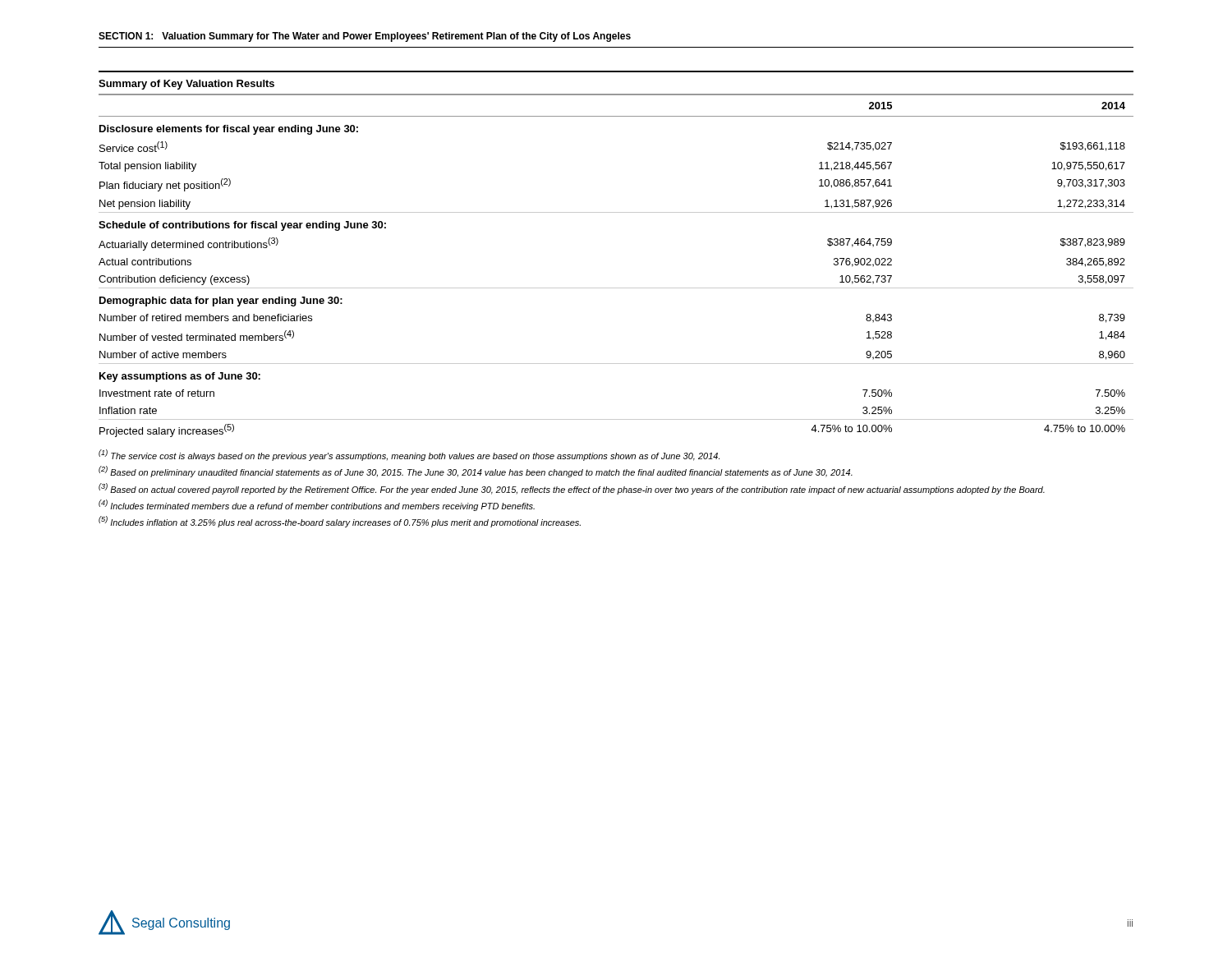The height and width of the screenshot is (953, 1232).
Task: Locate the table with the text "4.75% to 10.00%"
Action: tap(616, 267)
